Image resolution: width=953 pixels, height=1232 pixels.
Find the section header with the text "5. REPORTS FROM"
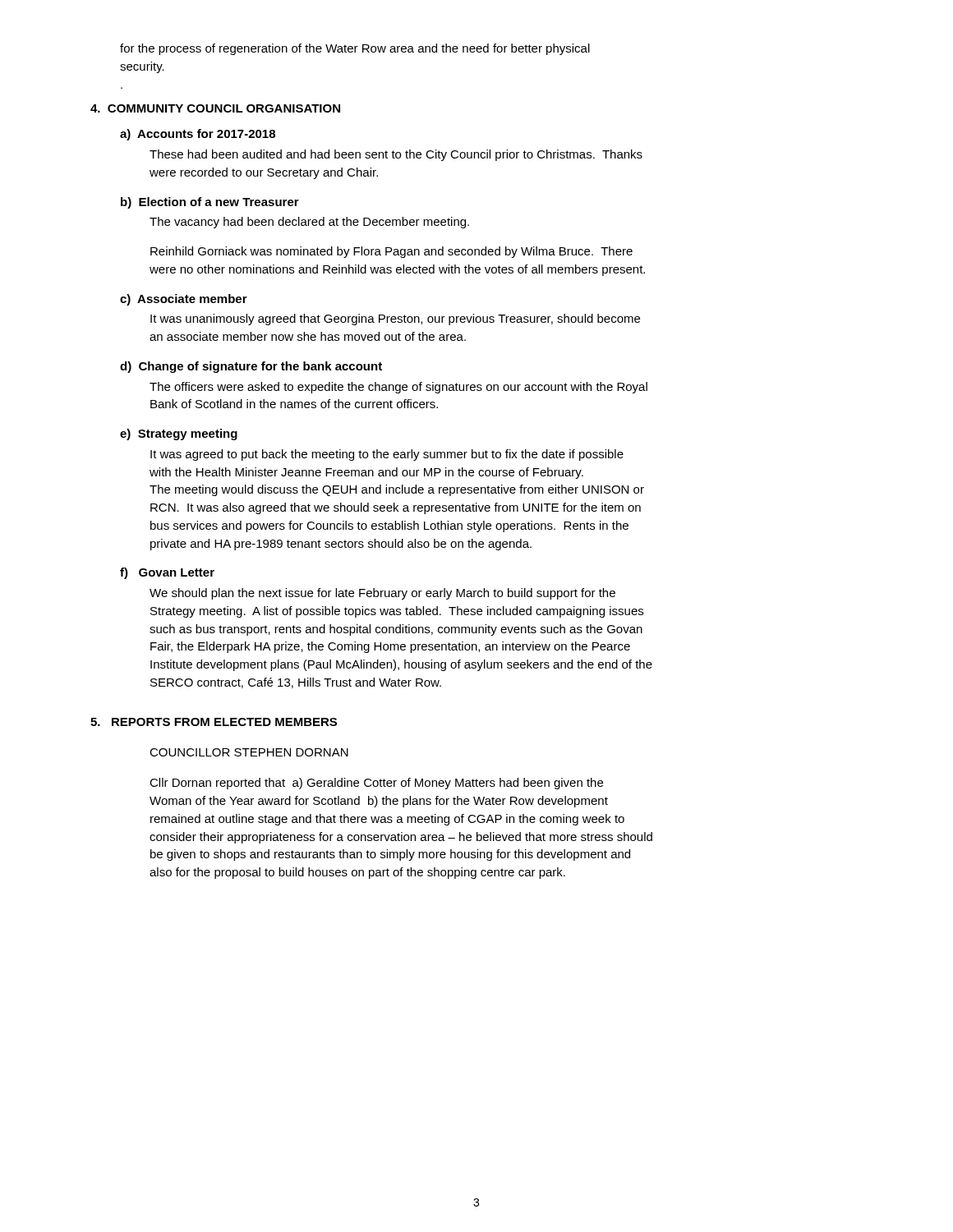point(214,721)
